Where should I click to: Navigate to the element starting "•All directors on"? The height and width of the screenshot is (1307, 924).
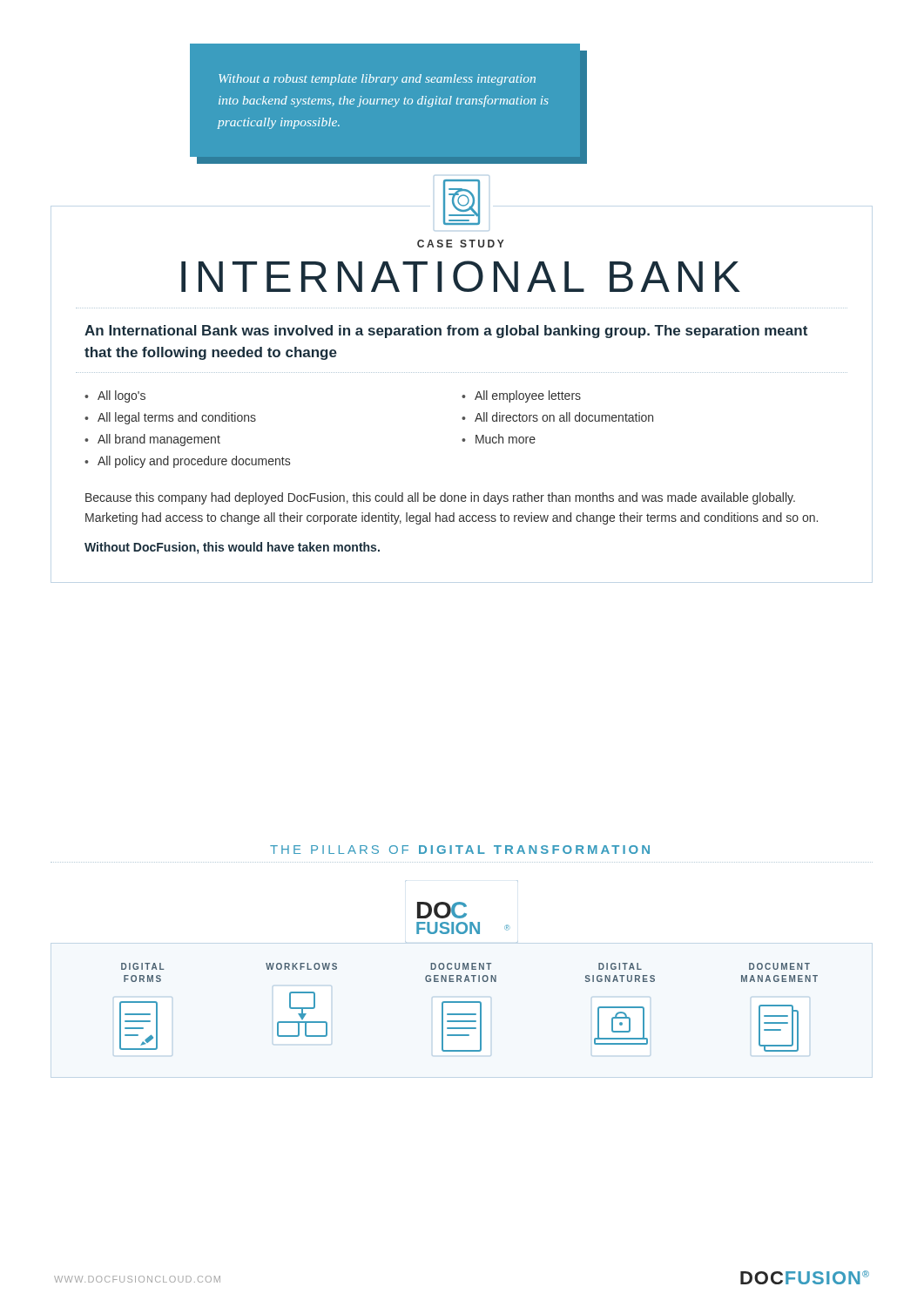tap(558, 418)
